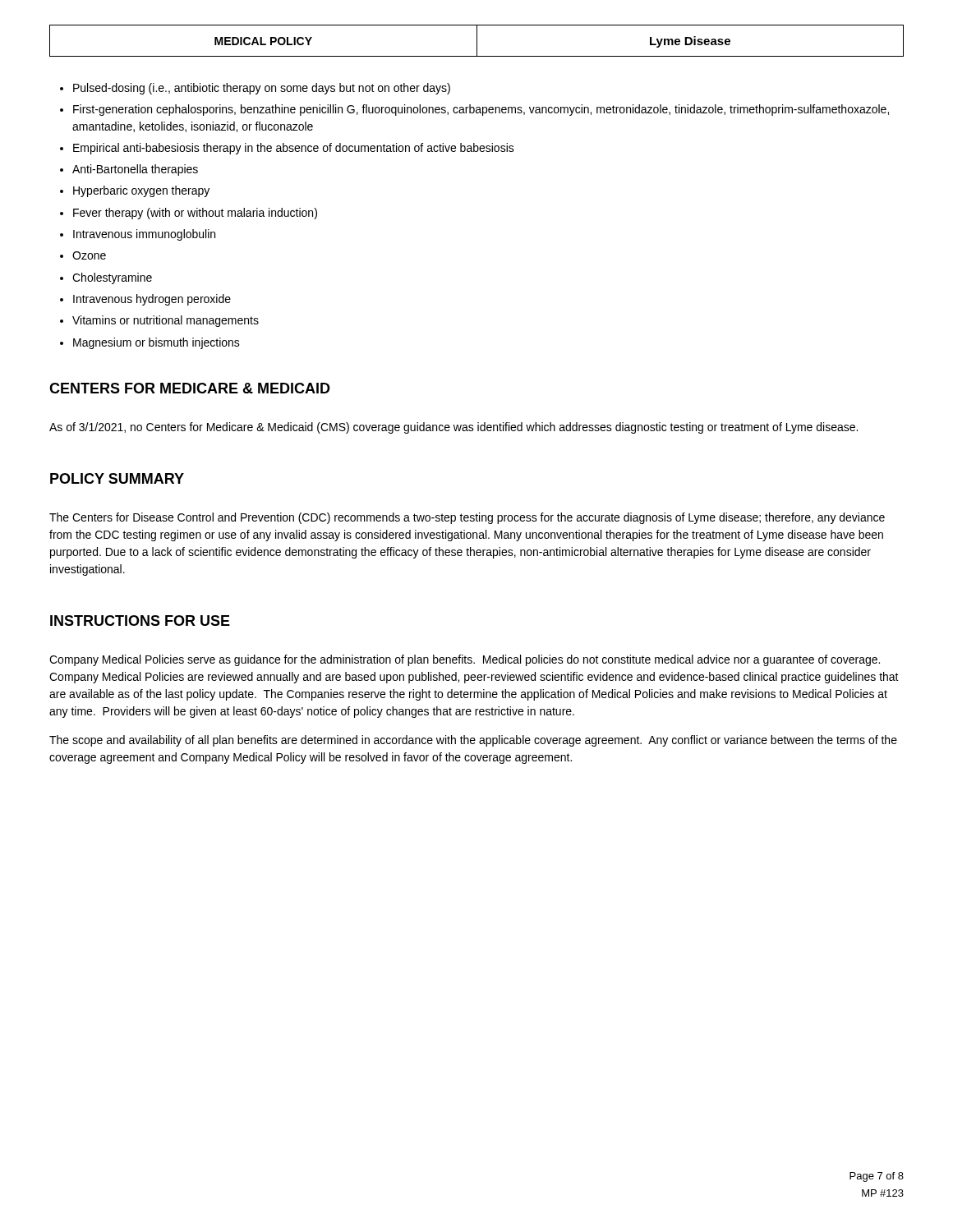Click the passage that begins "First-generation cephalosporins, benzathine penicillin G,"

[x=488, y=118]
